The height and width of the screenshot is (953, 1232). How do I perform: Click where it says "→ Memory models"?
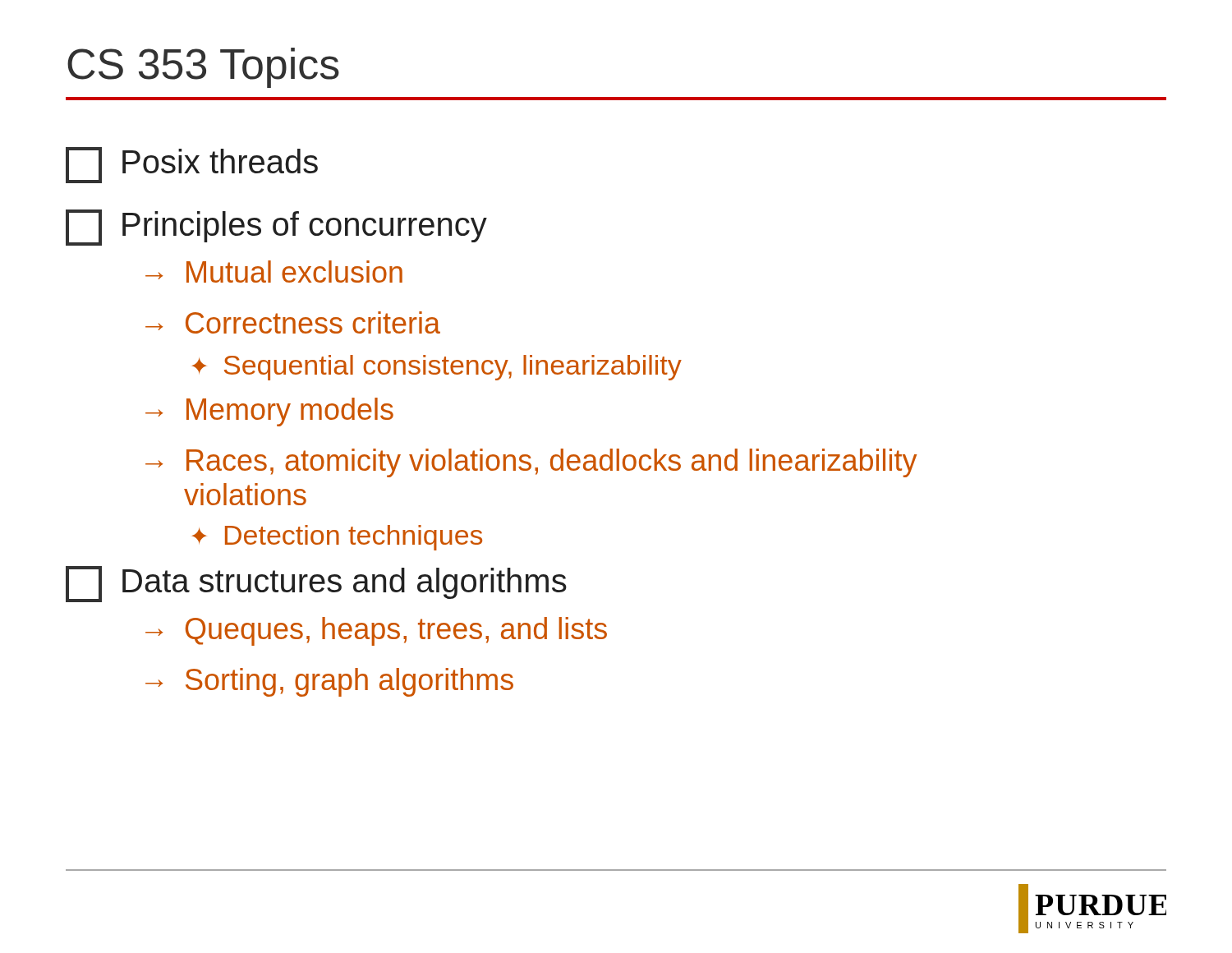coord(267,411)
